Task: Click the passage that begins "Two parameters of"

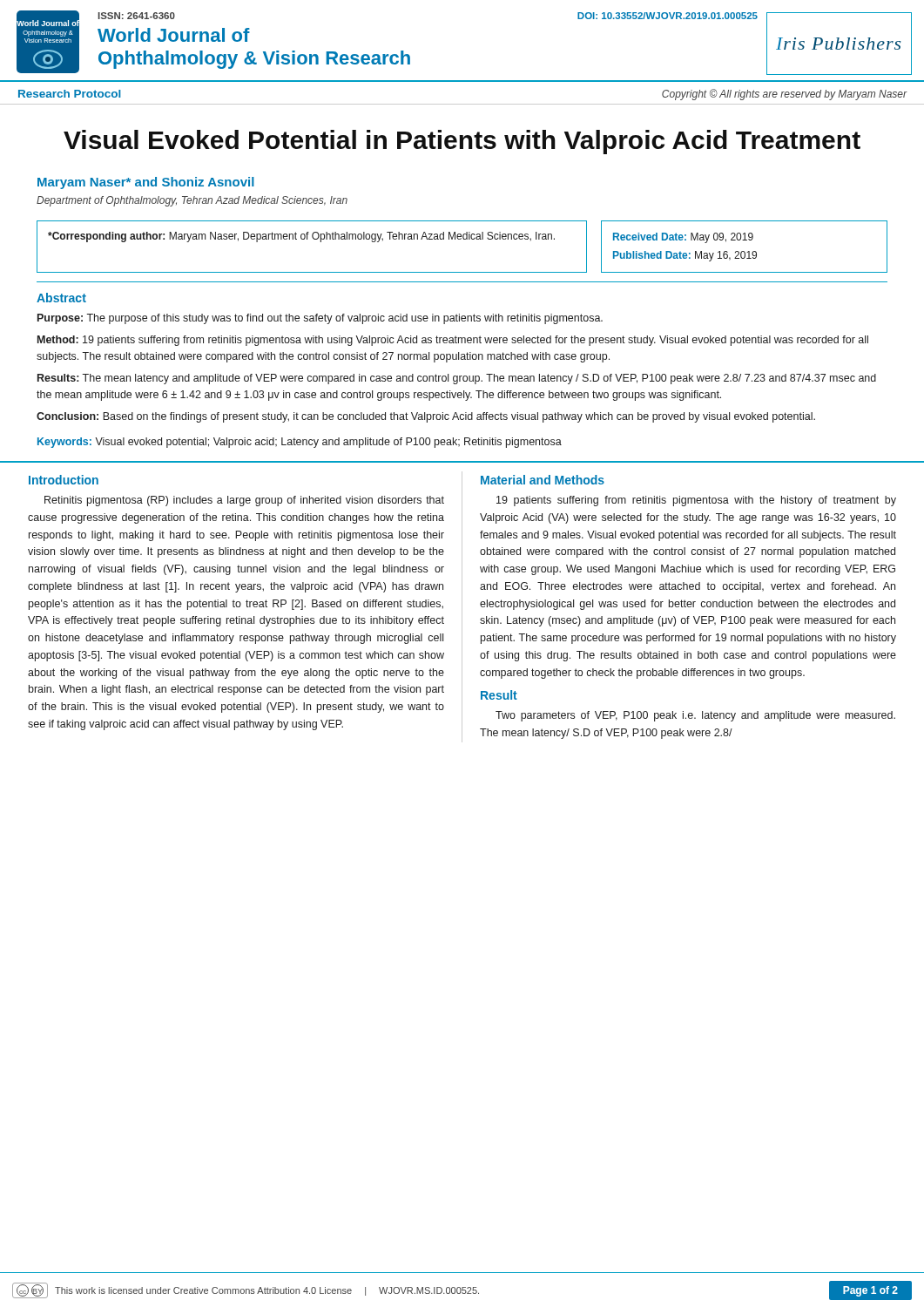Action: [x=688, y=725]
